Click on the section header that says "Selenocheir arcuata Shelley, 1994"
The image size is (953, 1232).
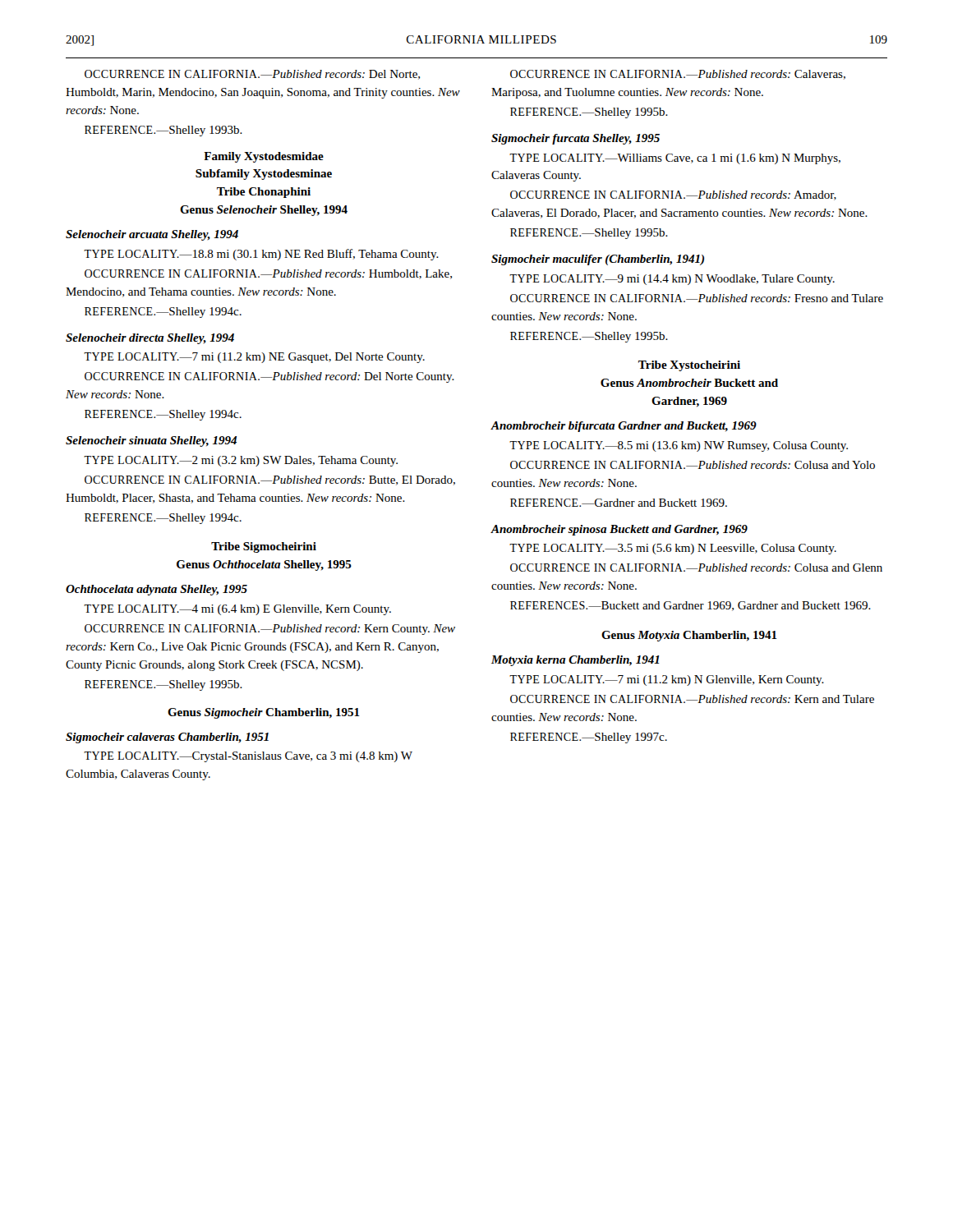click(152, 234)
